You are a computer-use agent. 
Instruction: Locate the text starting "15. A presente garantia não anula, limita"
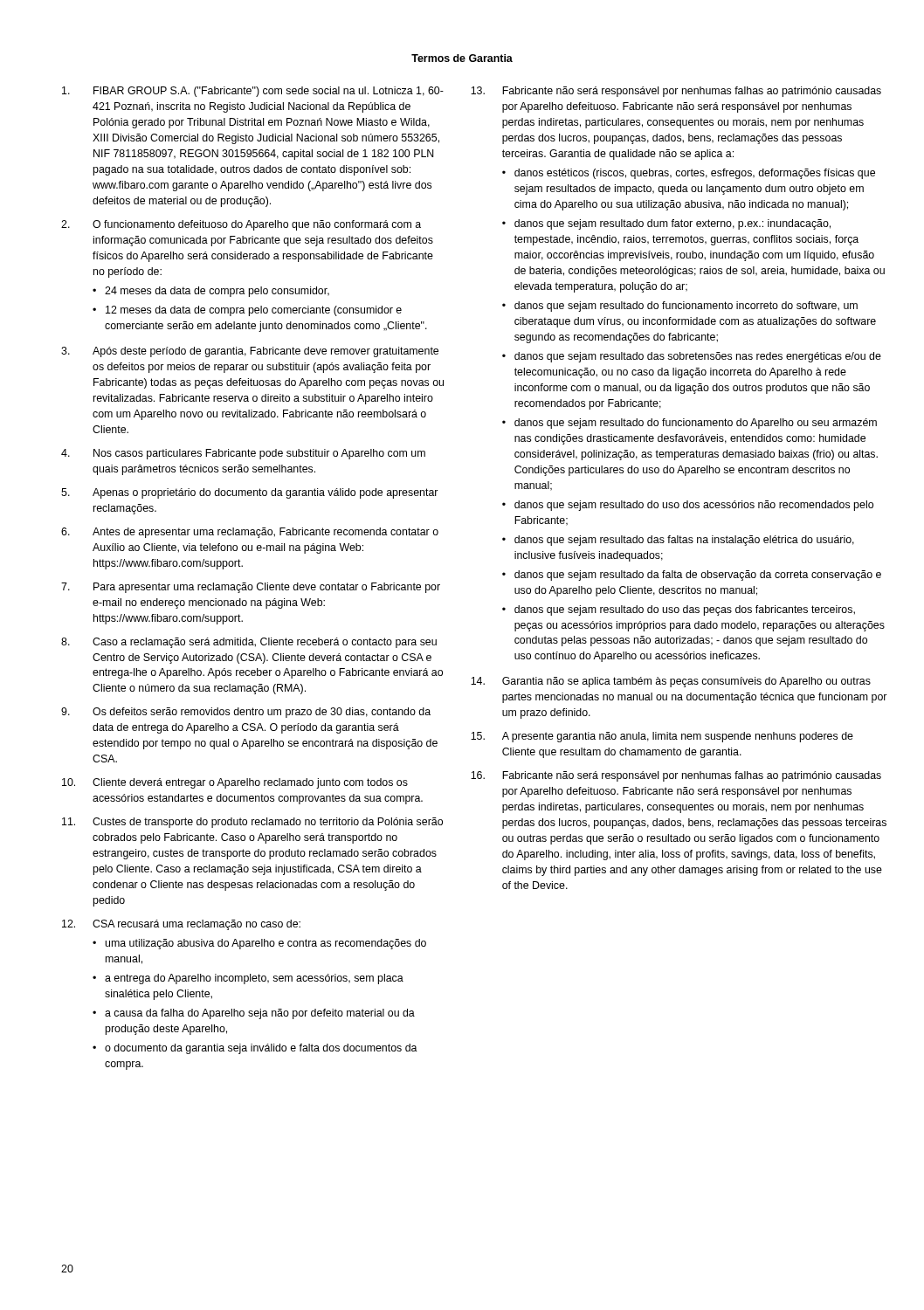679,745
